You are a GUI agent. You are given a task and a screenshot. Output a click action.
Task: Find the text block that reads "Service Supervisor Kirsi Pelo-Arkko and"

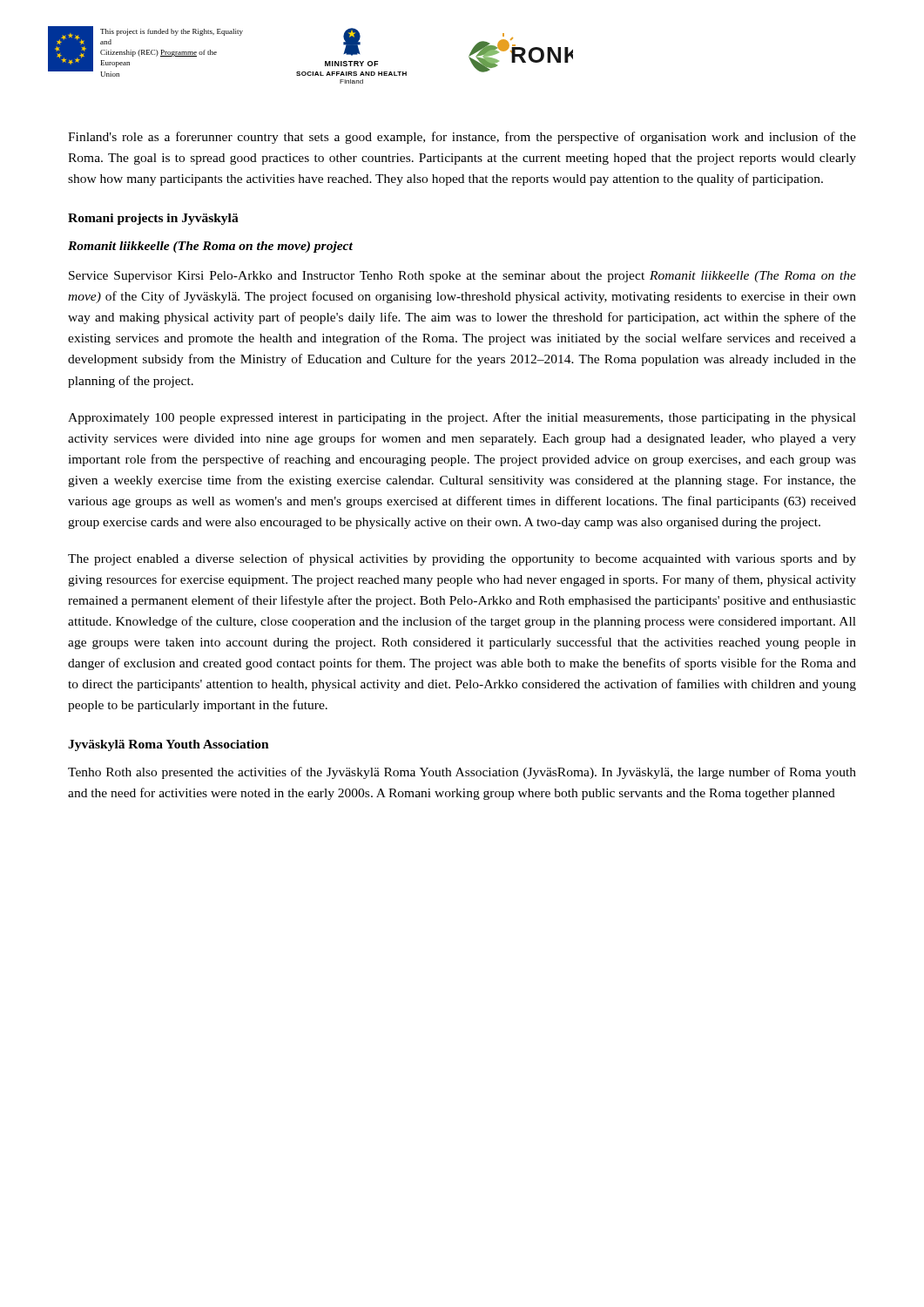462,328
